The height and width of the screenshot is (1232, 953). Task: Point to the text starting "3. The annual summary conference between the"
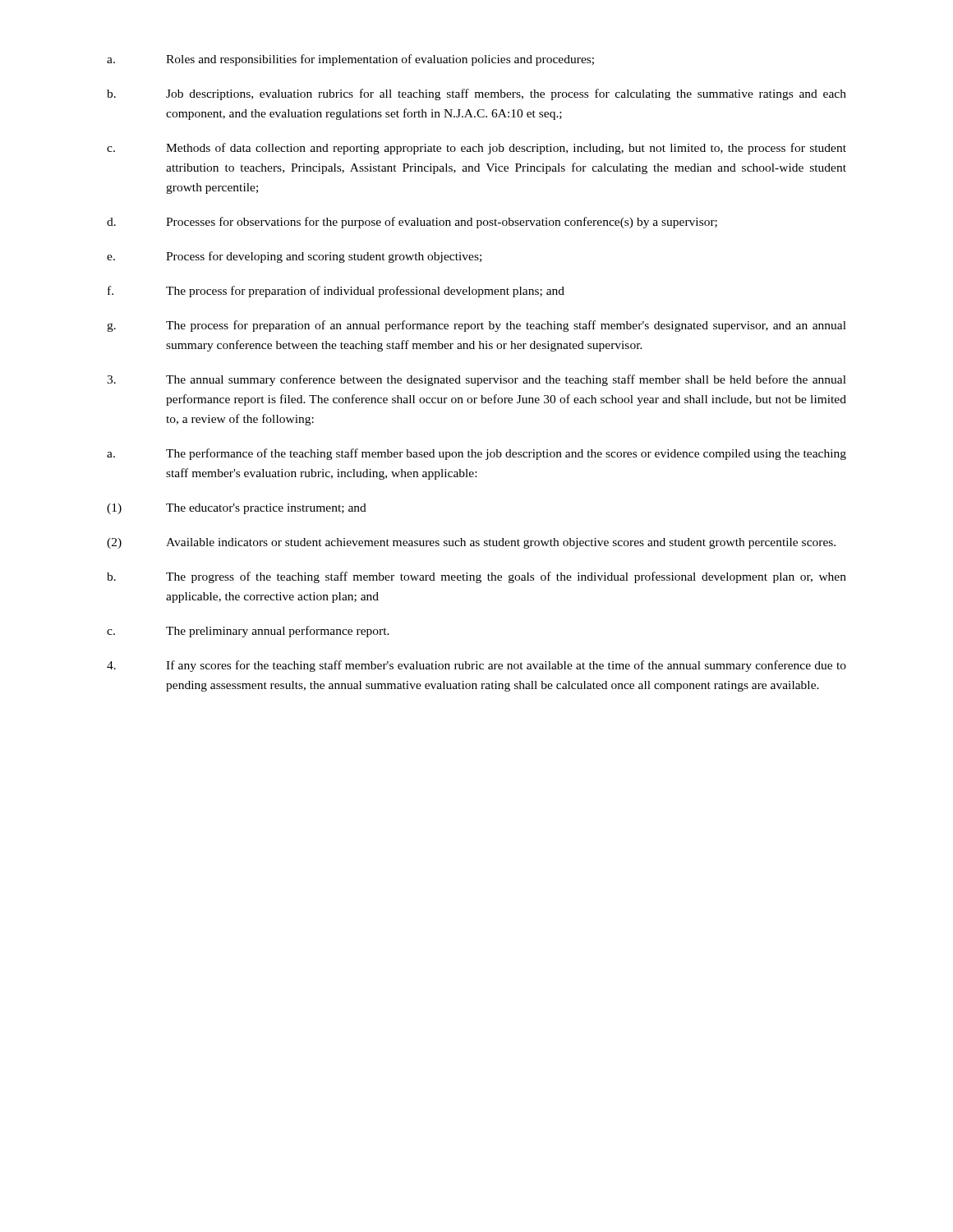tap(476, 399)
